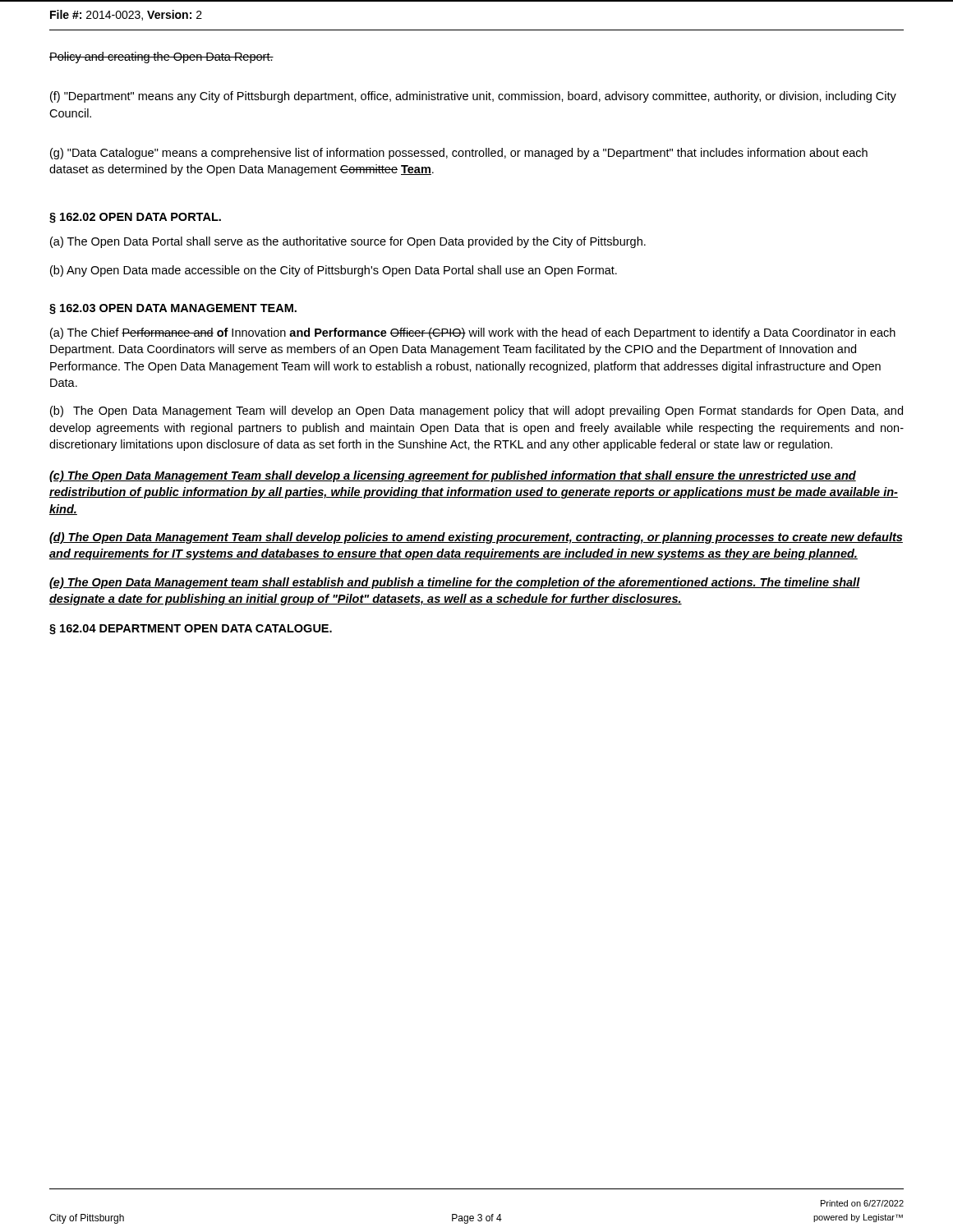
Task: Click on the text block with the text "(f) "Department" means any City of Pittsburgh"
Action: point(476,105)
